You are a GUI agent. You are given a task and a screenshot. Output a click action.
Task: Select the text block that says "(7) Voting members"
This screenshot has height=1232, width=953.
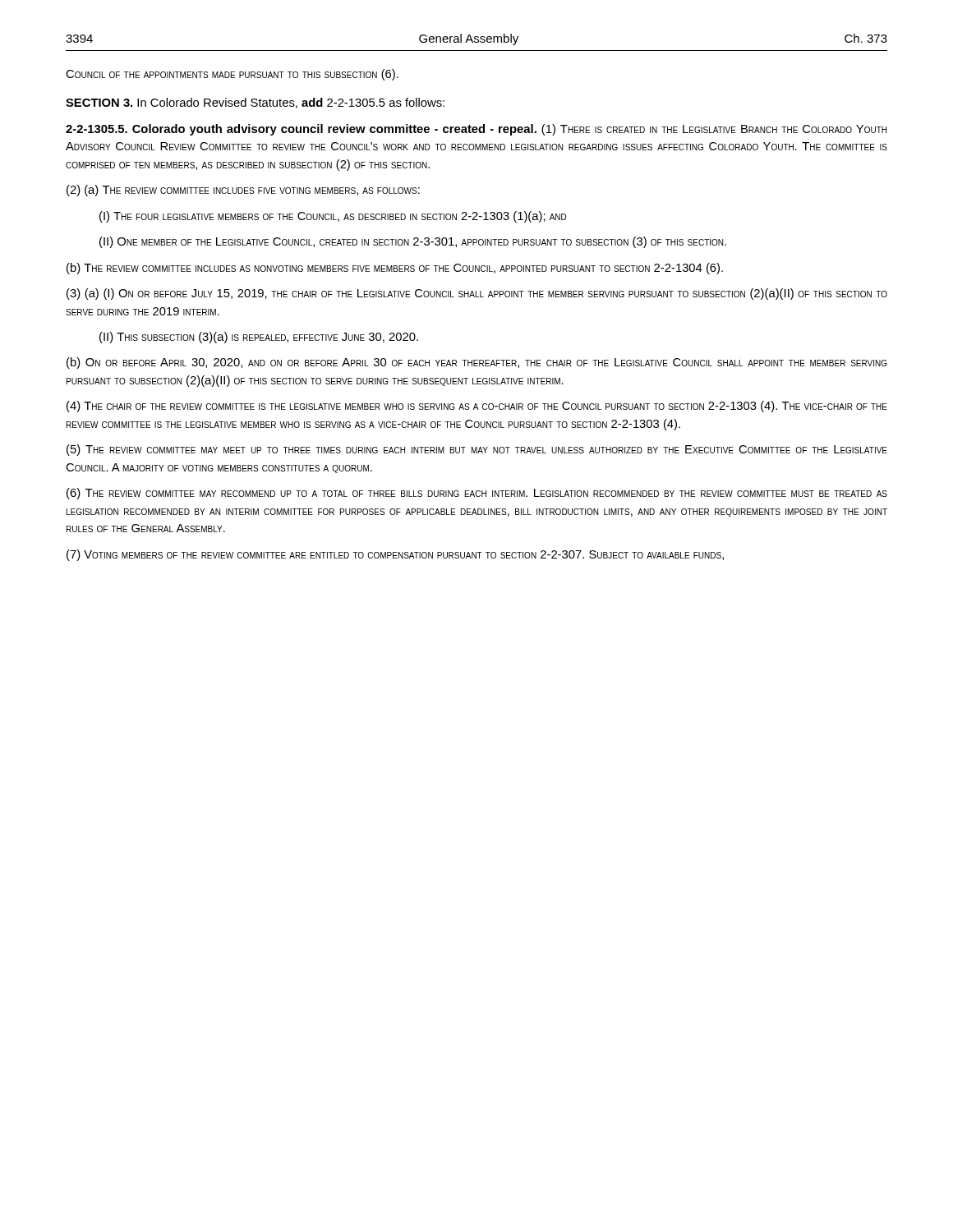coord(476,555)
